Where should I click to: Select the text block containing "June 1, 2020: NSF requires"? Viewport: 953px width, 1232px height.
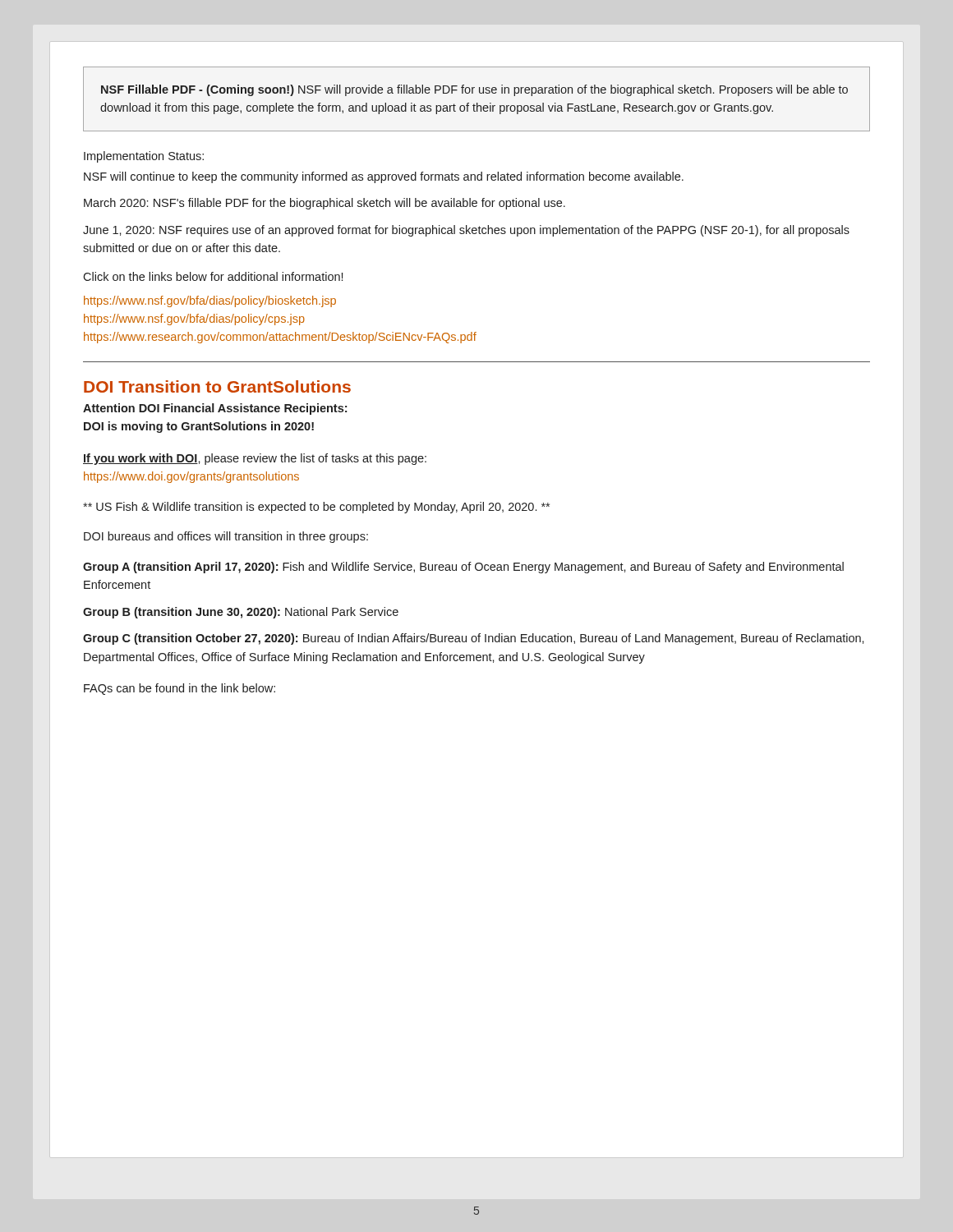(x=466, y=239)
